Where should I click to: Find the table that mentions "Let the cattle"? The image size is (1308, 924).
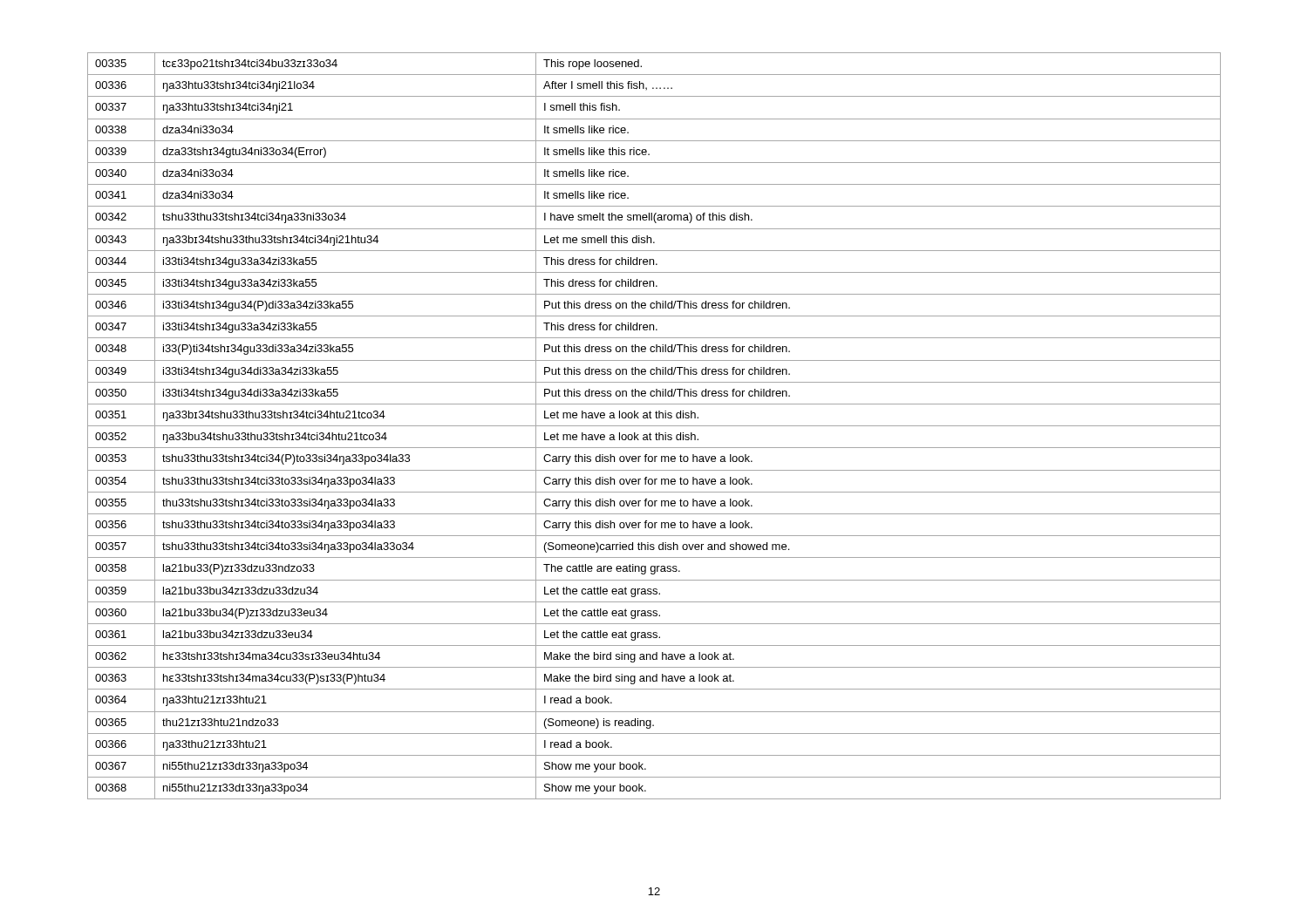pyautogui.click(x=654, y=426)
